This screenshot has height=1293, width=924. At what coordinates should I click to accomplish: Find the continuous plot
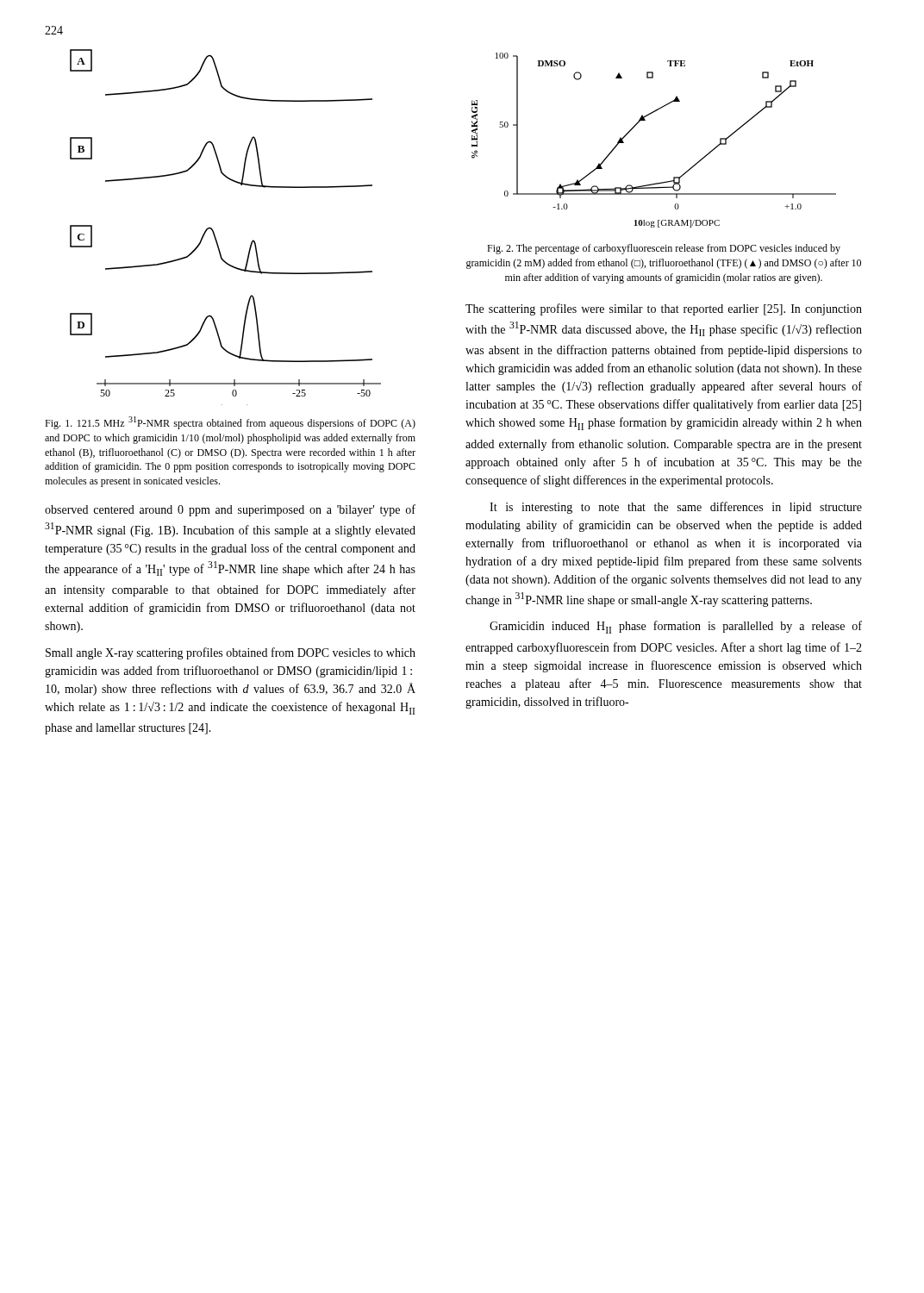click(226, 226)
